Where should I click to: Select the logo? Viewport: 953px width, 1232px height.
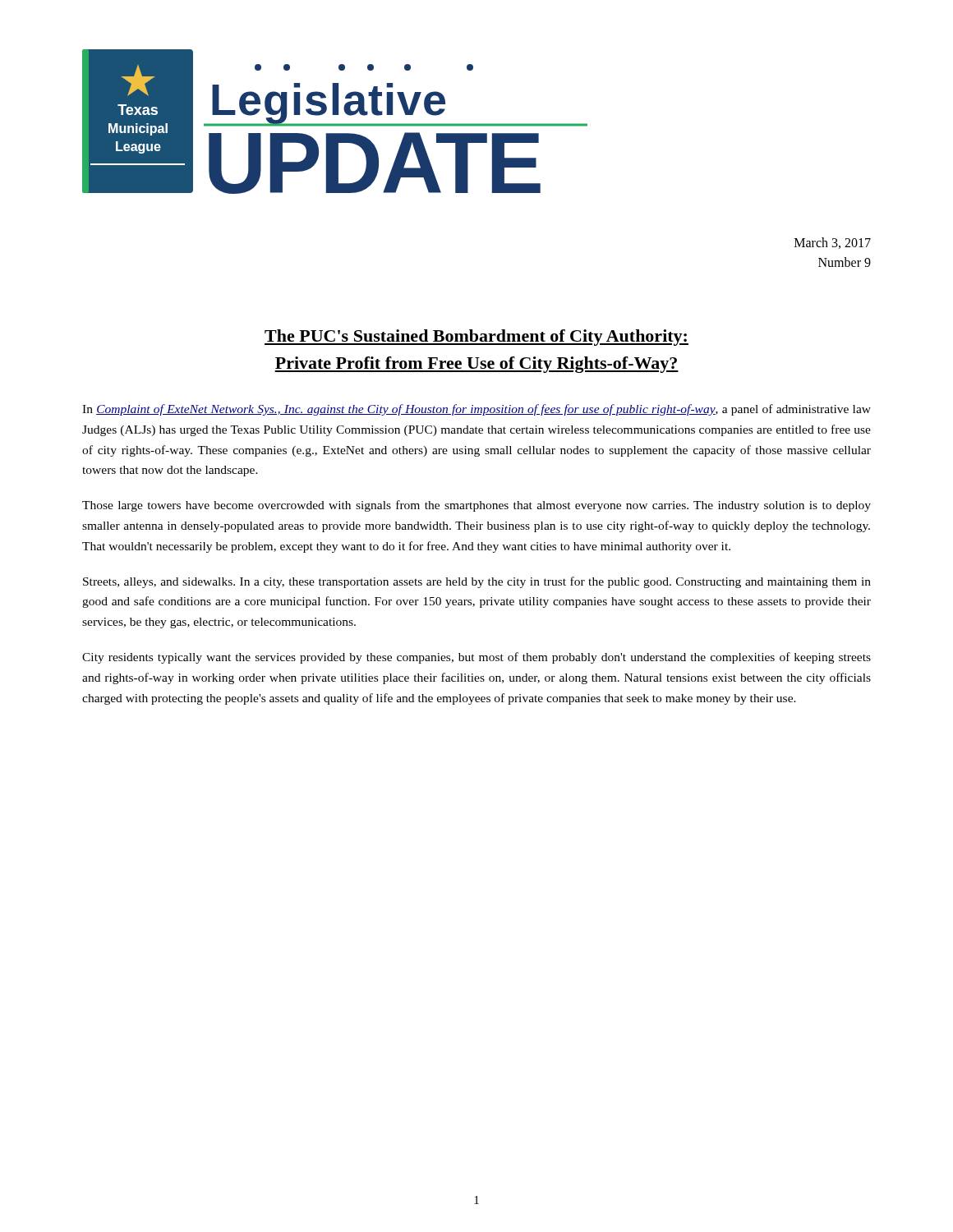coord(476,129)
